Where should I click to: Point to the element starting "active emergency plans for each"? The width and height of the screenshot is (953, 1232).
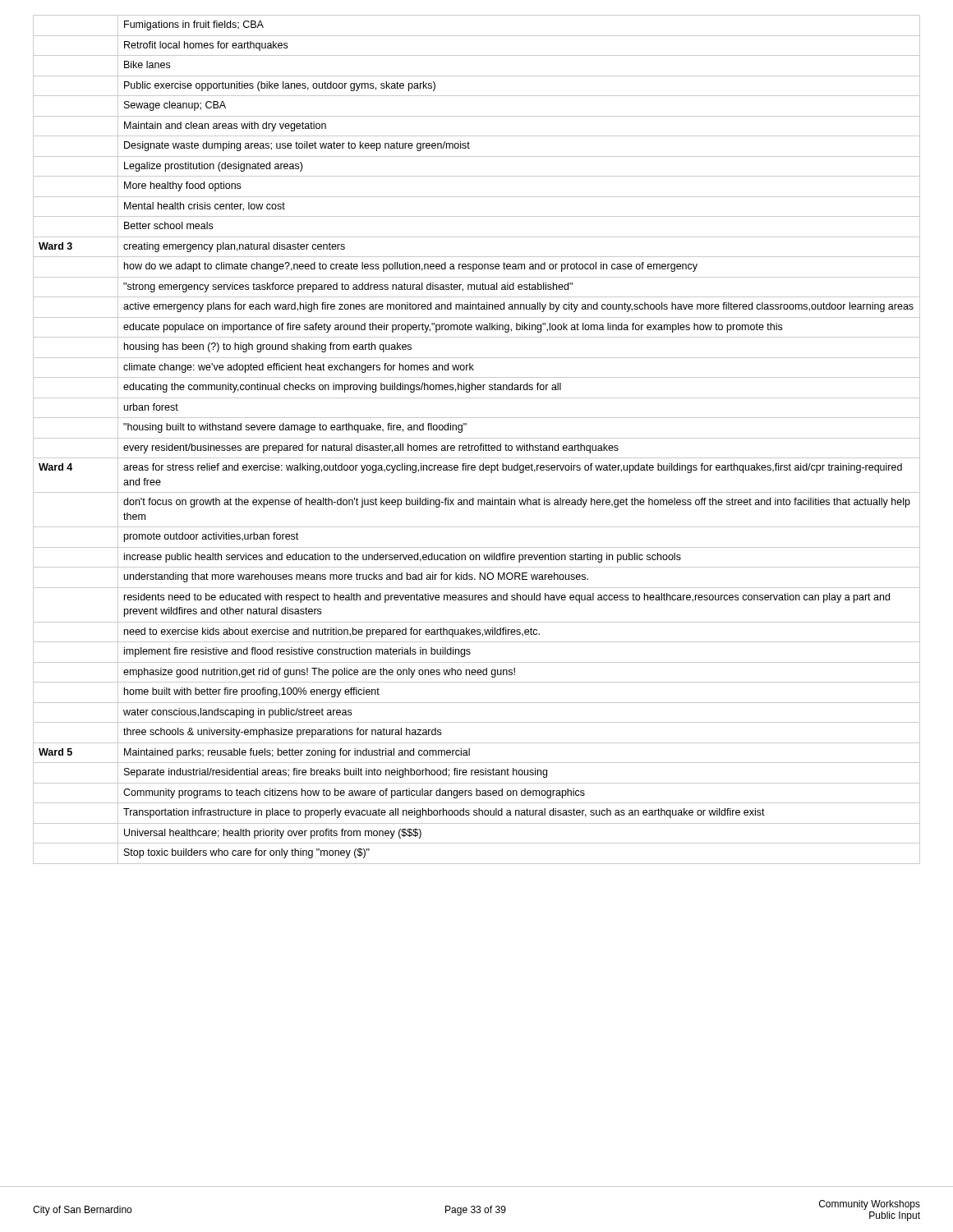click(518, 306)
